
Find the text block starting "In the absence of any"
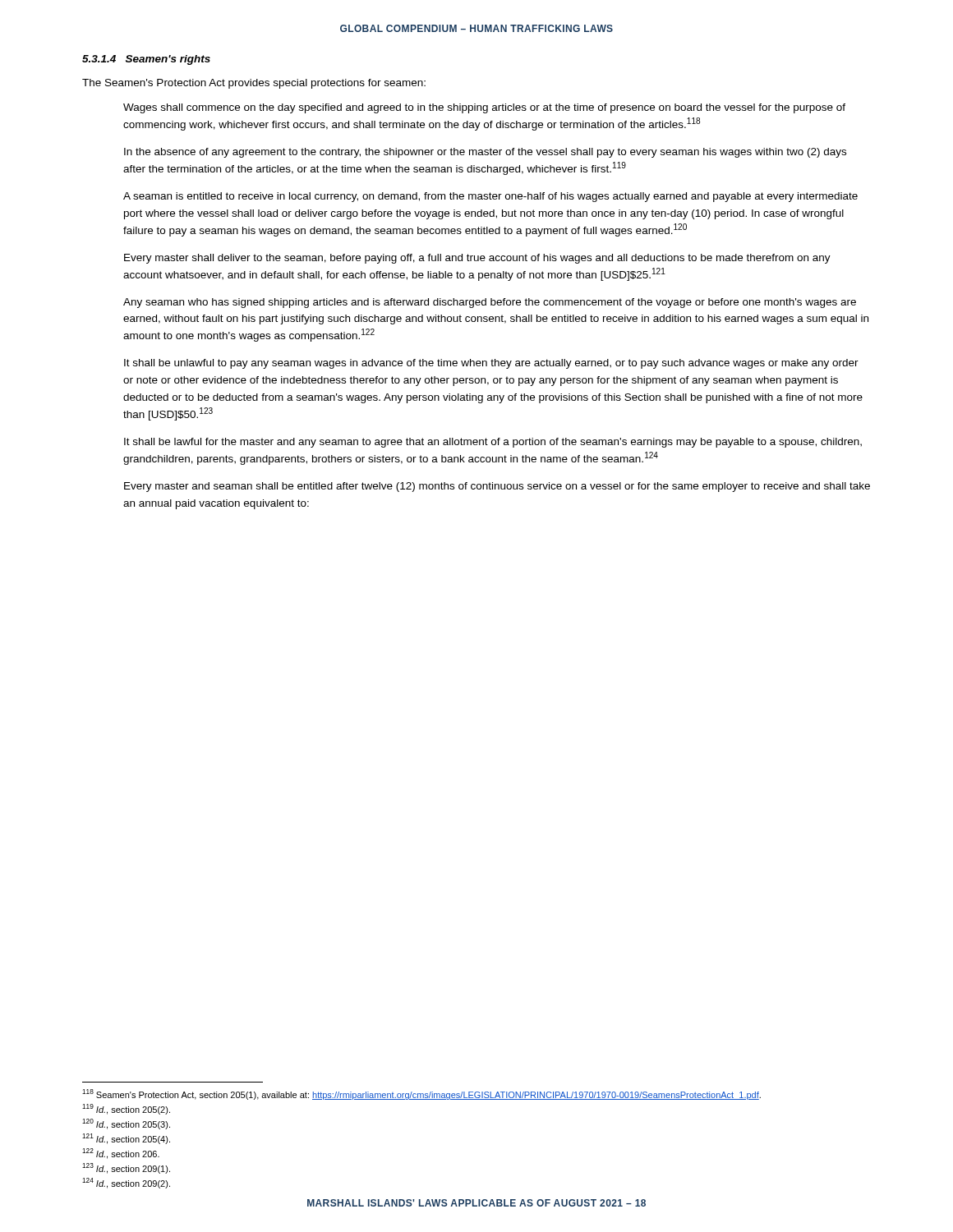(x=485, y=160)
